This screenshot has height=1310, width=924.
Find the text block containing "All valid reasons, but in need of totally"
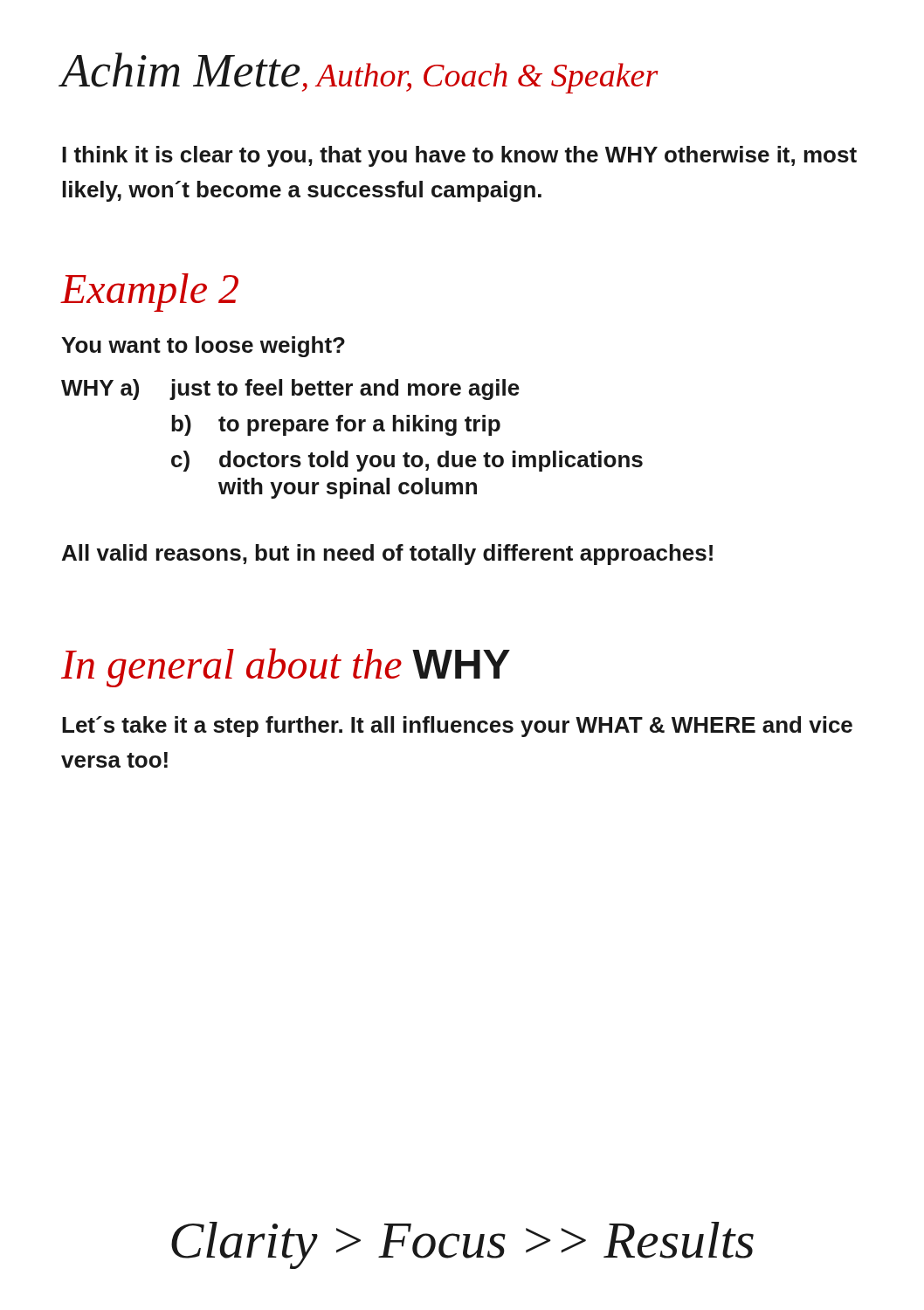coord(388,552)
